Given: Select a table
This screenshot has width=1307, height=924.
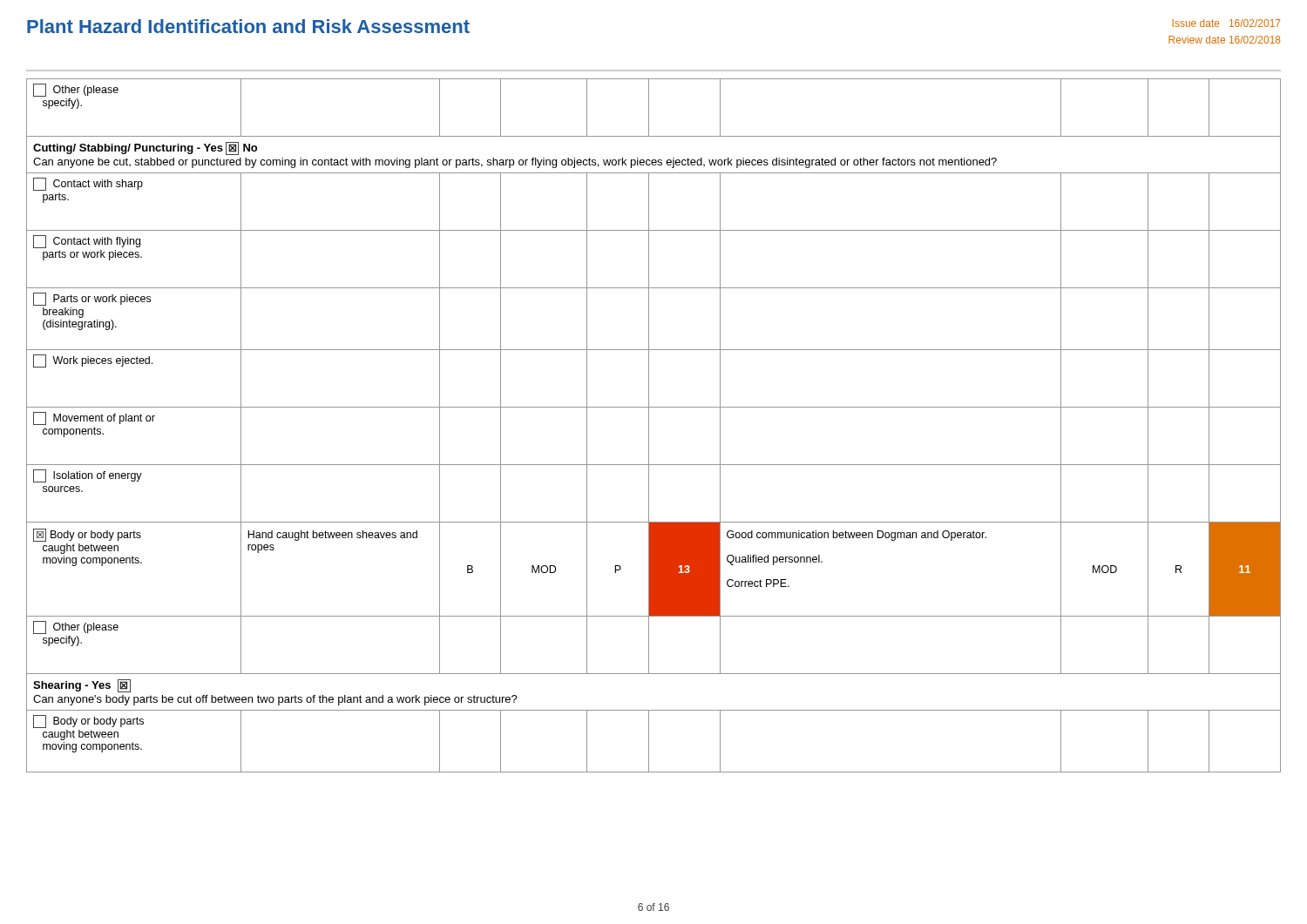Looking at the screenshot, I should click(654, 425).
